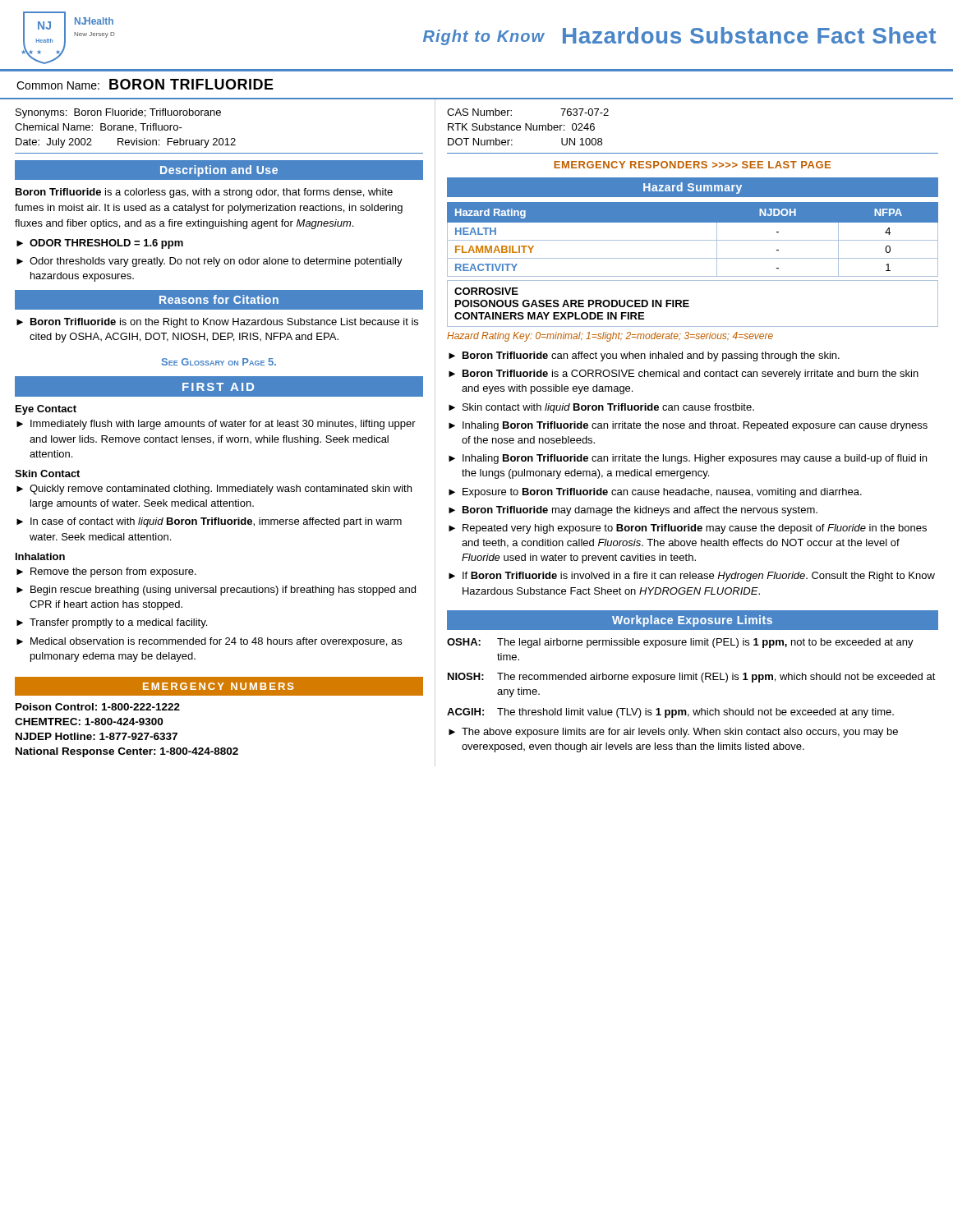Navigate to the text block starting "DOT Number: UN"

tap(525, 142)
